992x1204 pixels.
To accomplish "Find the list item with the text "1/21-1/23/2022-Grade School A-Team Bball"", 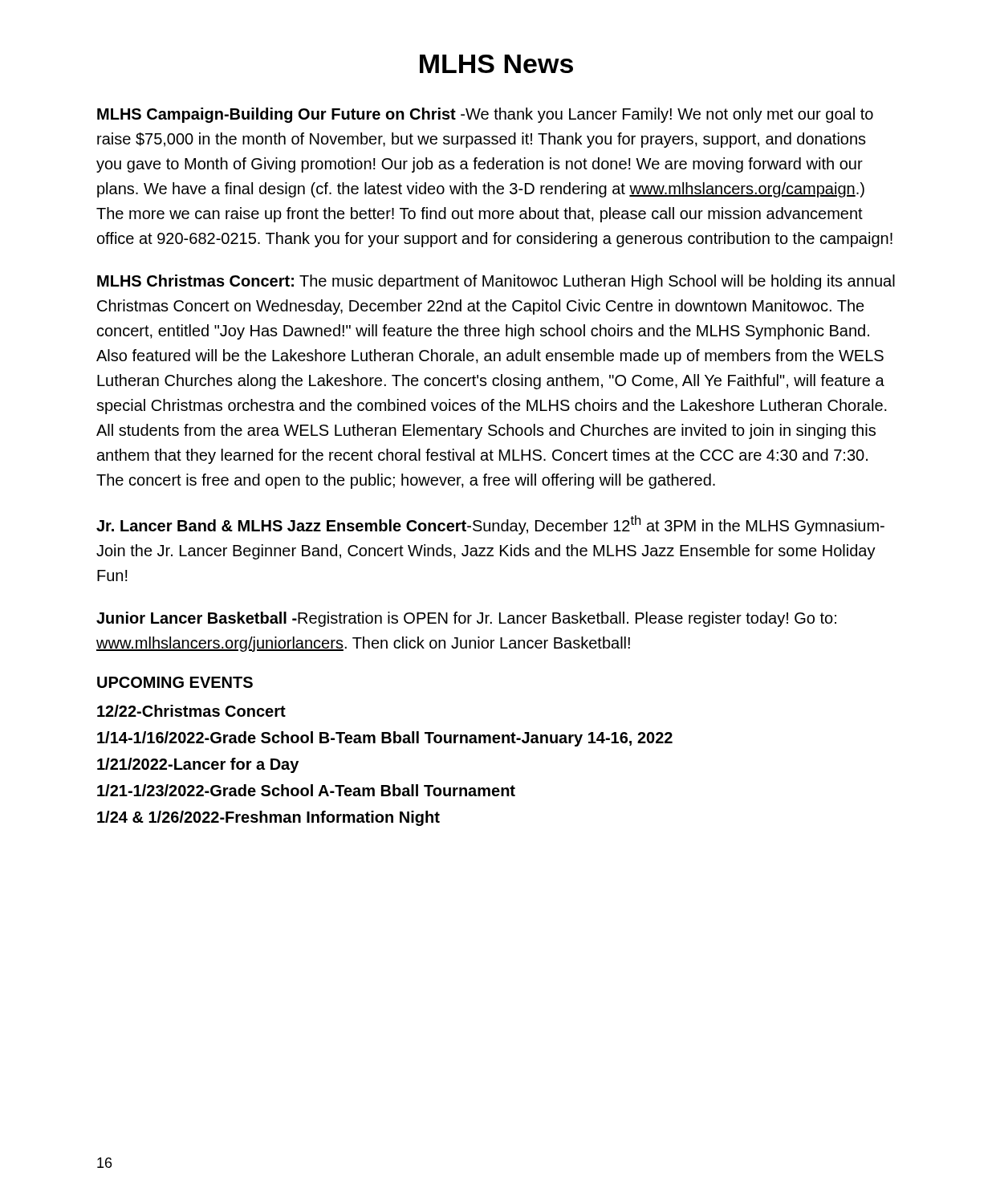I will tap(306, 790).
